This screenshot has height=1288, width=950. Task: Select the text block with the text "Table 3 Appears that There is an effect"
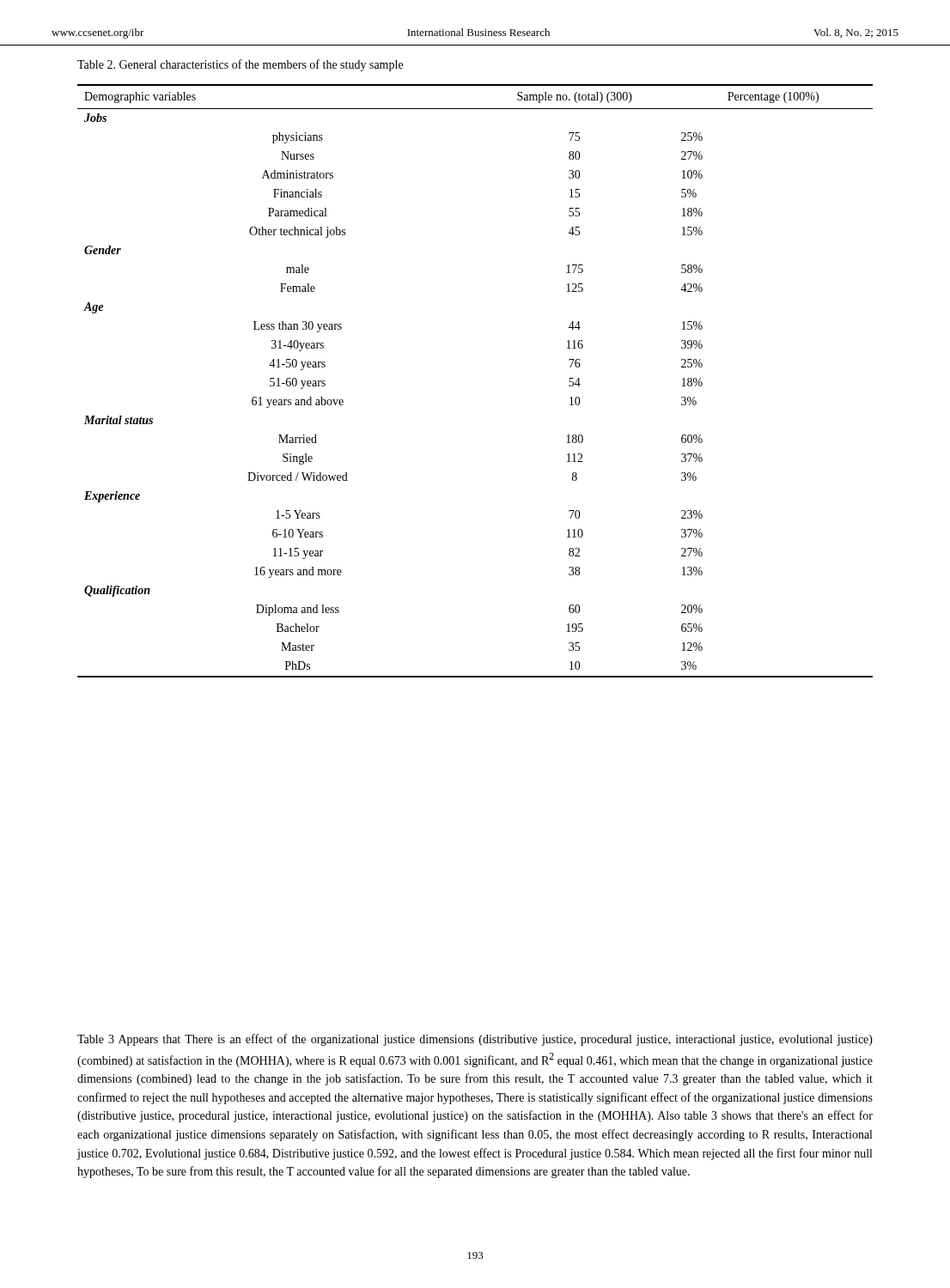click(475, 1106)
